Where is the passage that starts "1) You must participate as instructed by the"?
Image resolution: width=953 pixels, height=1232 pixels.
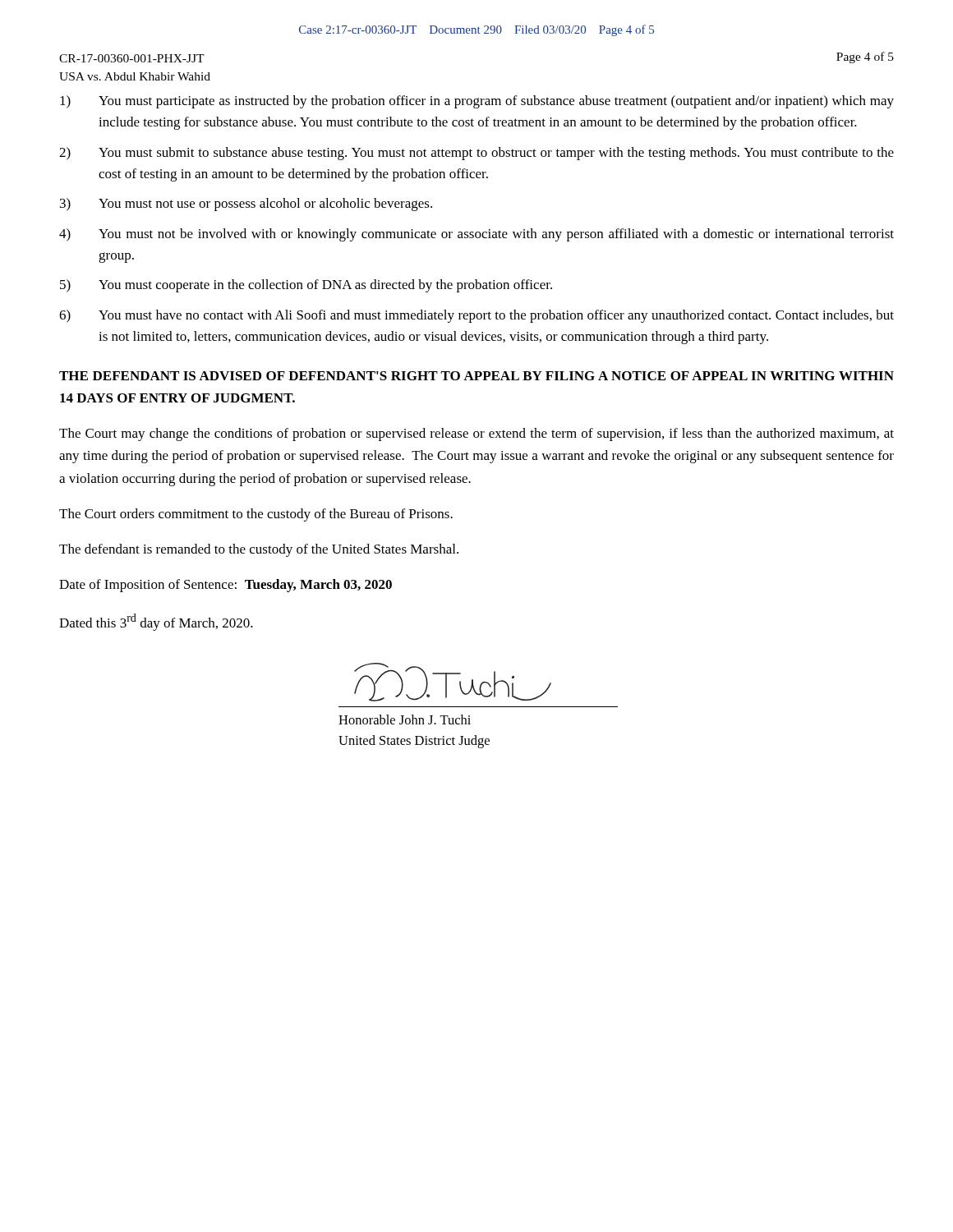(x=476, y=112)
